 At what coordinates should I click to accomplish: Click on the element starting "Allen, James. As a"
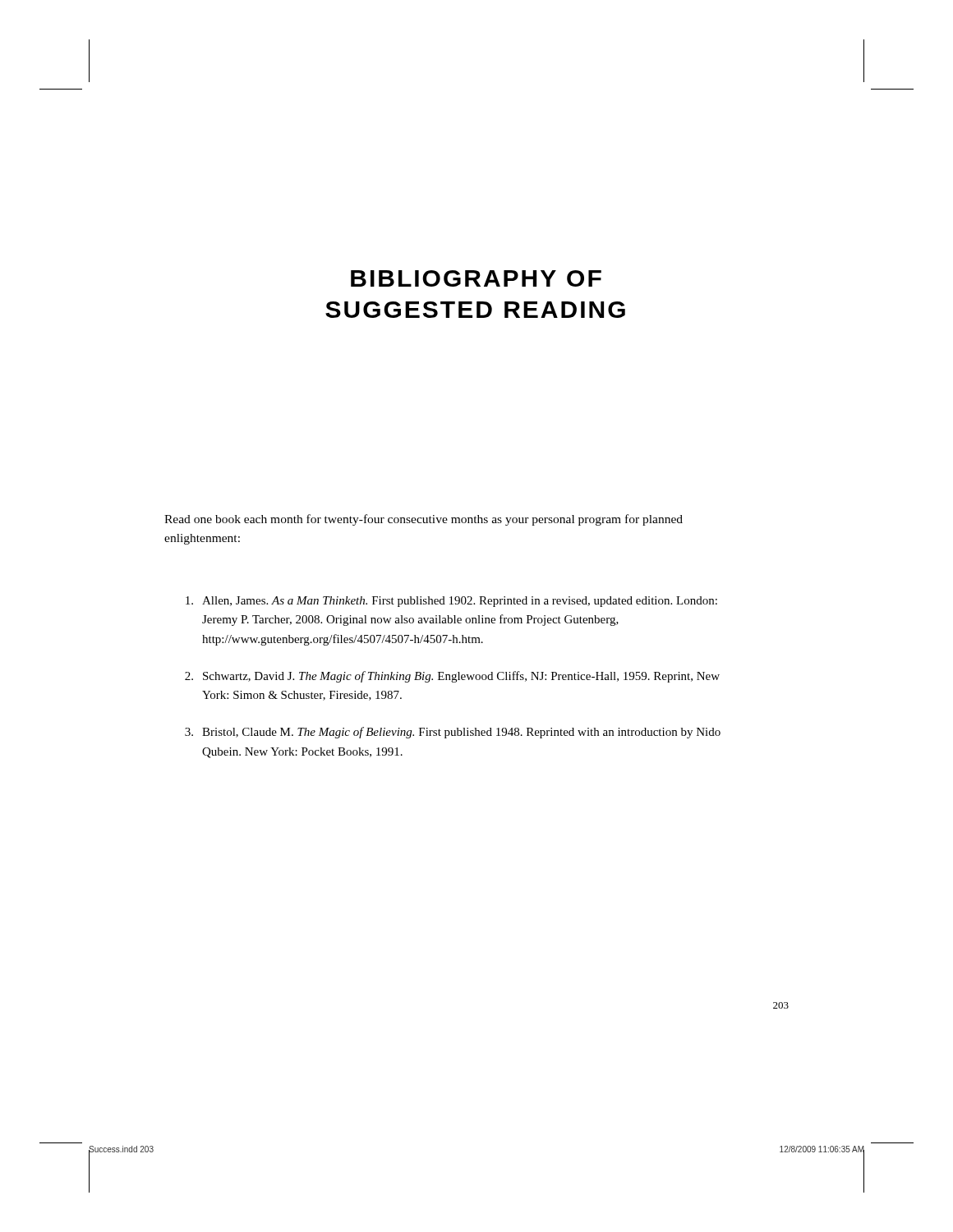point(444,620)
